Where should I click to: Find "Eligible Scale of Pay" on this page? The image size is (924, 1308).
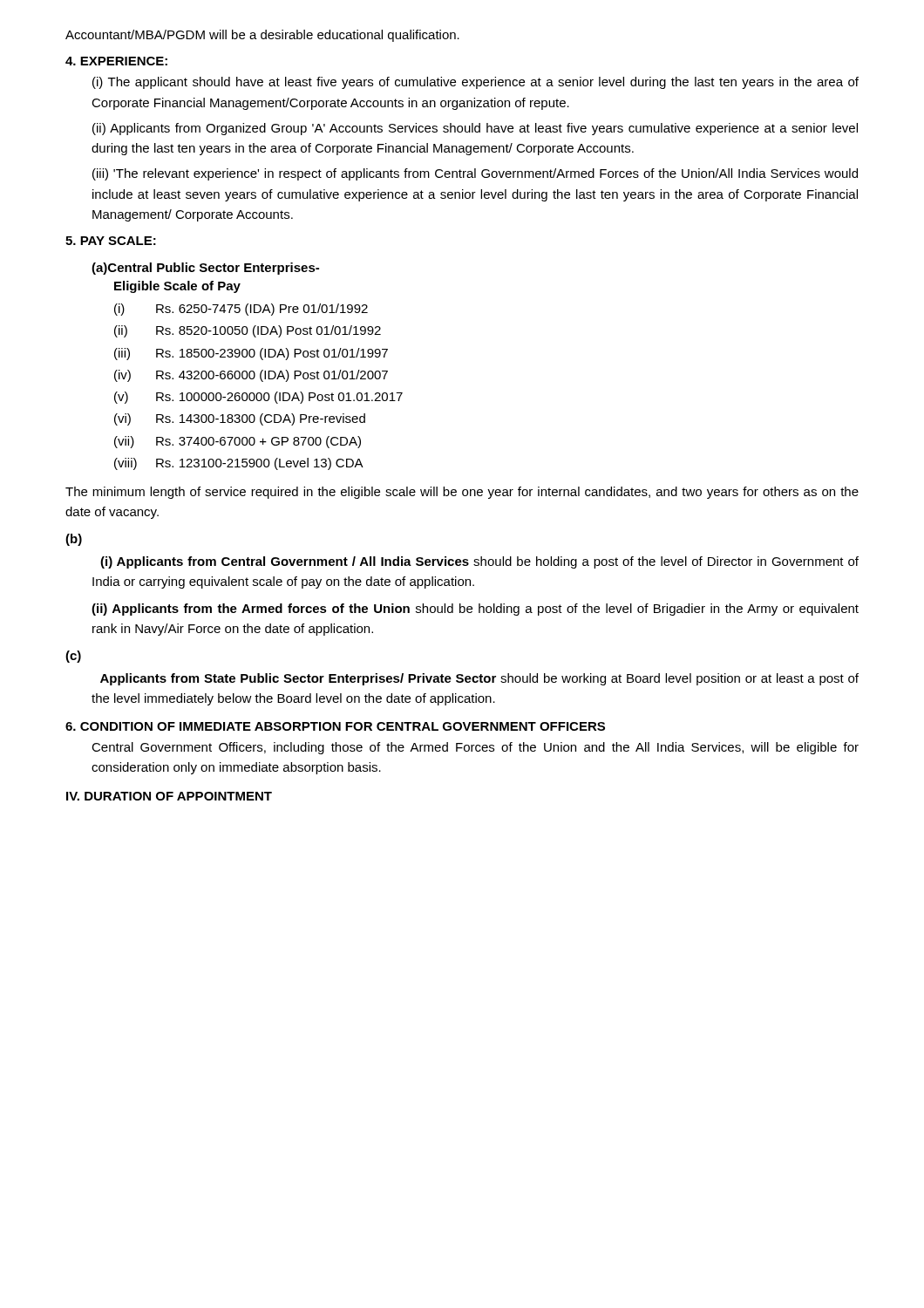coord(177,286)
